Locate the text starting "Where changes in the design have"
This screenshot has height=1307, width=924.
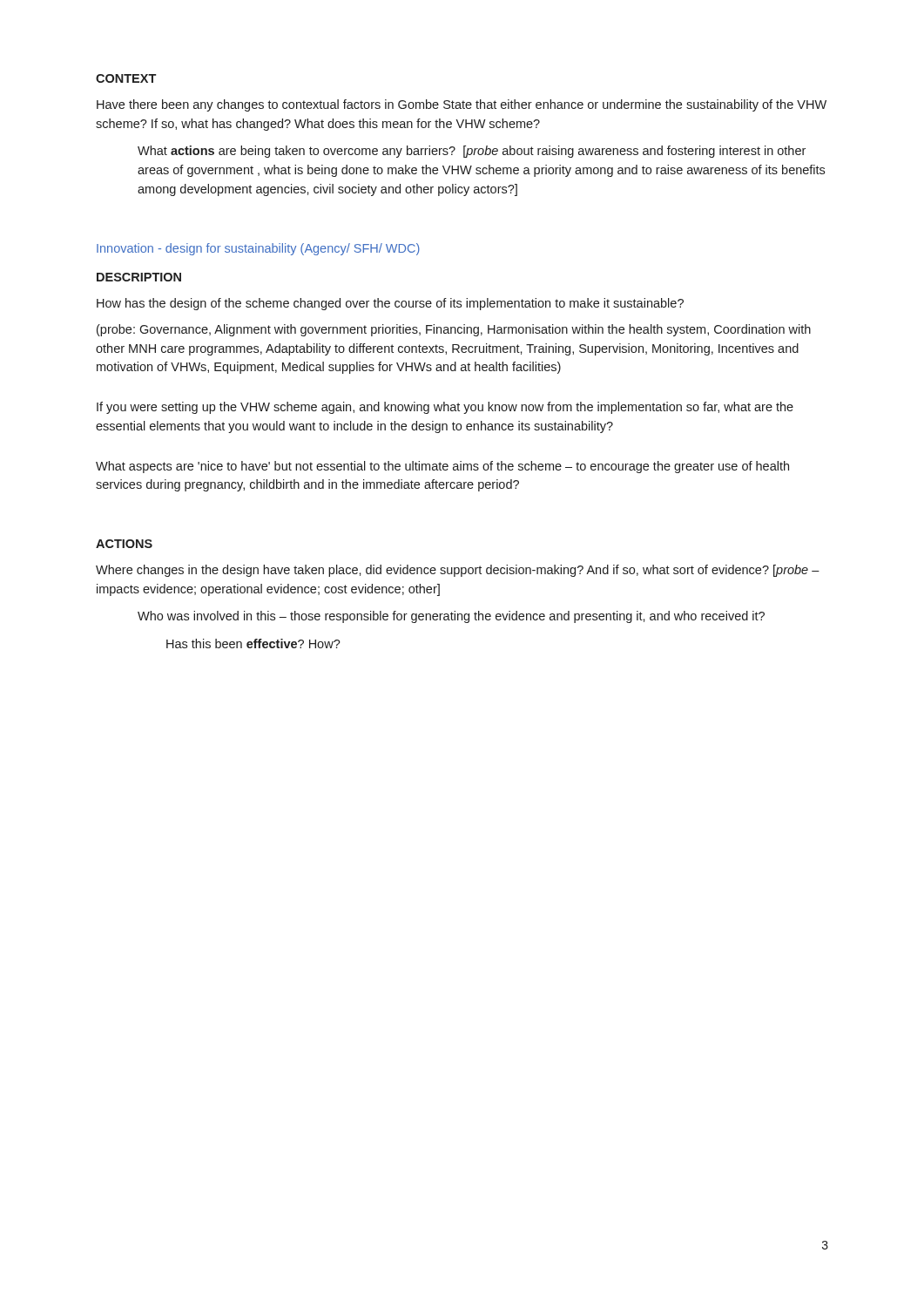(457, 579)
